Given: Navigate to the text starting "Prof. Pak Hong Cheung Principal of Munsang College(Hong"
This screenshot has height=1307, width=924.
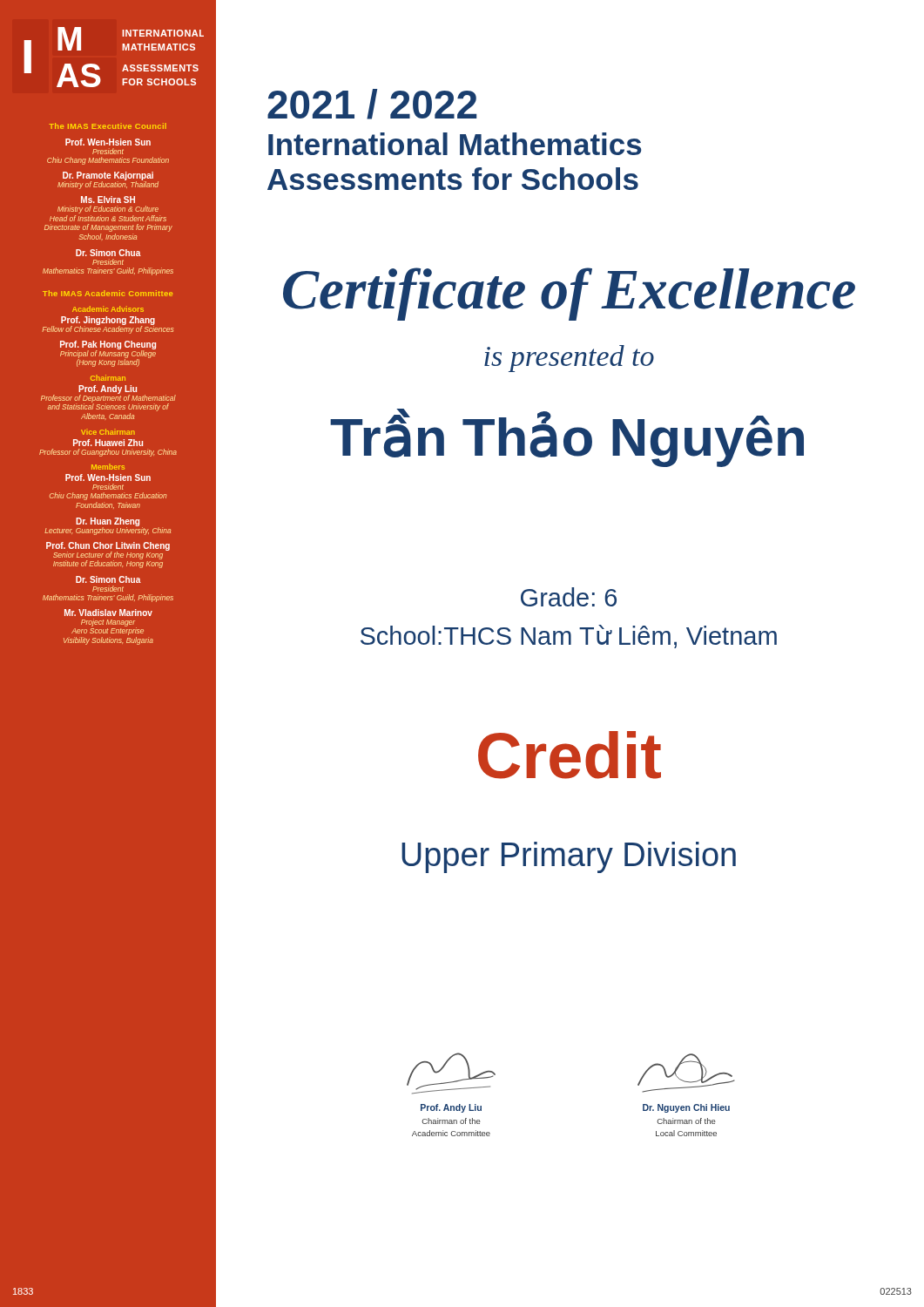Looking at the screenshot, I should (x=108, y=353).
